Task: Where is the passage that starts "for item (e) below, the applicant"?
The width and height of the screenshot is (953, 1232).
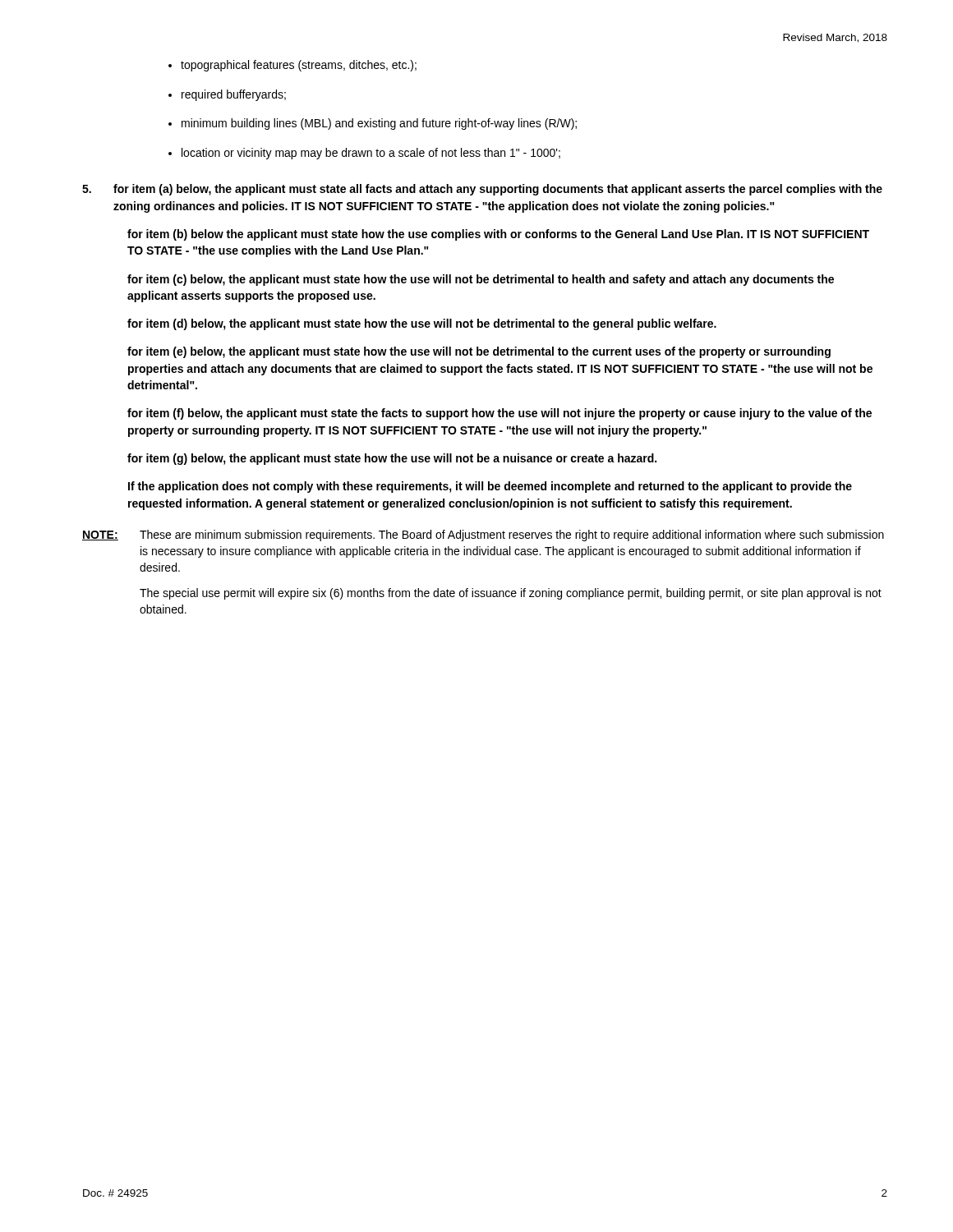Action: coord(500,369)
